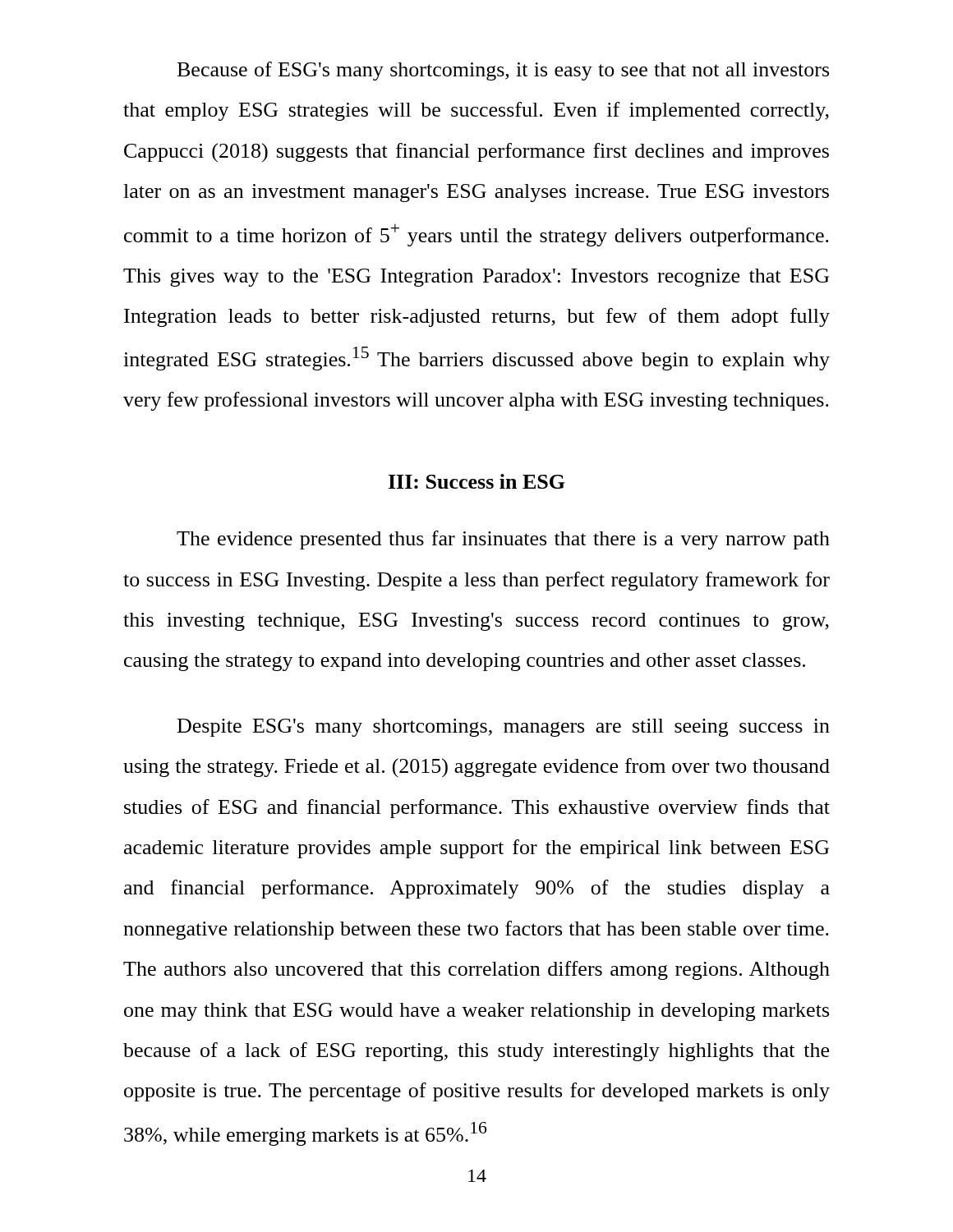Screen dimensions: 1232x953
Task: Point to the block beginning "The evidence presented thus"
Action: [503, 540]
